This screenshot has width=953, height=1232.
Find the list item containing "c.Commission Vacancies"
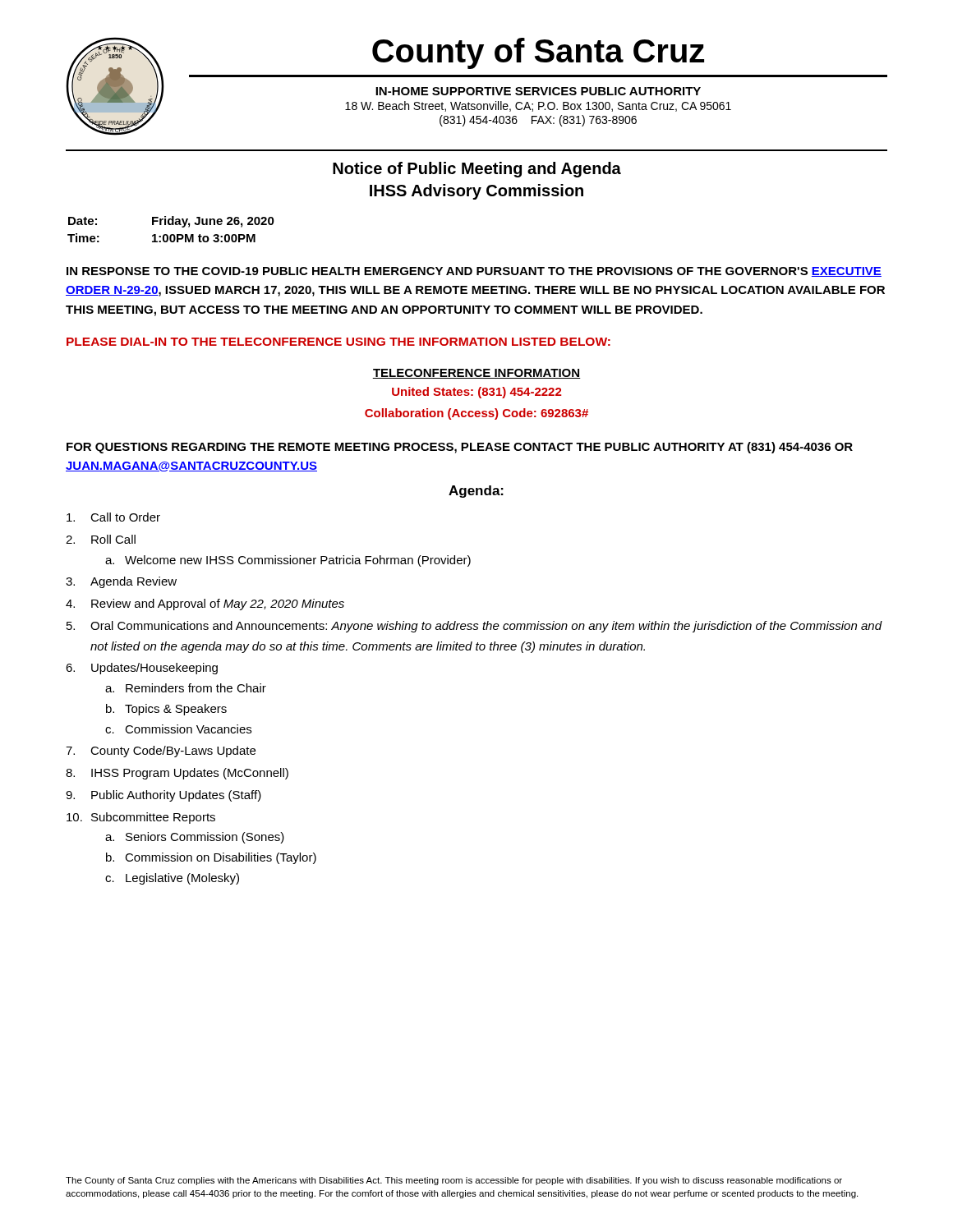pyautogui.click(x=179, y=729)
